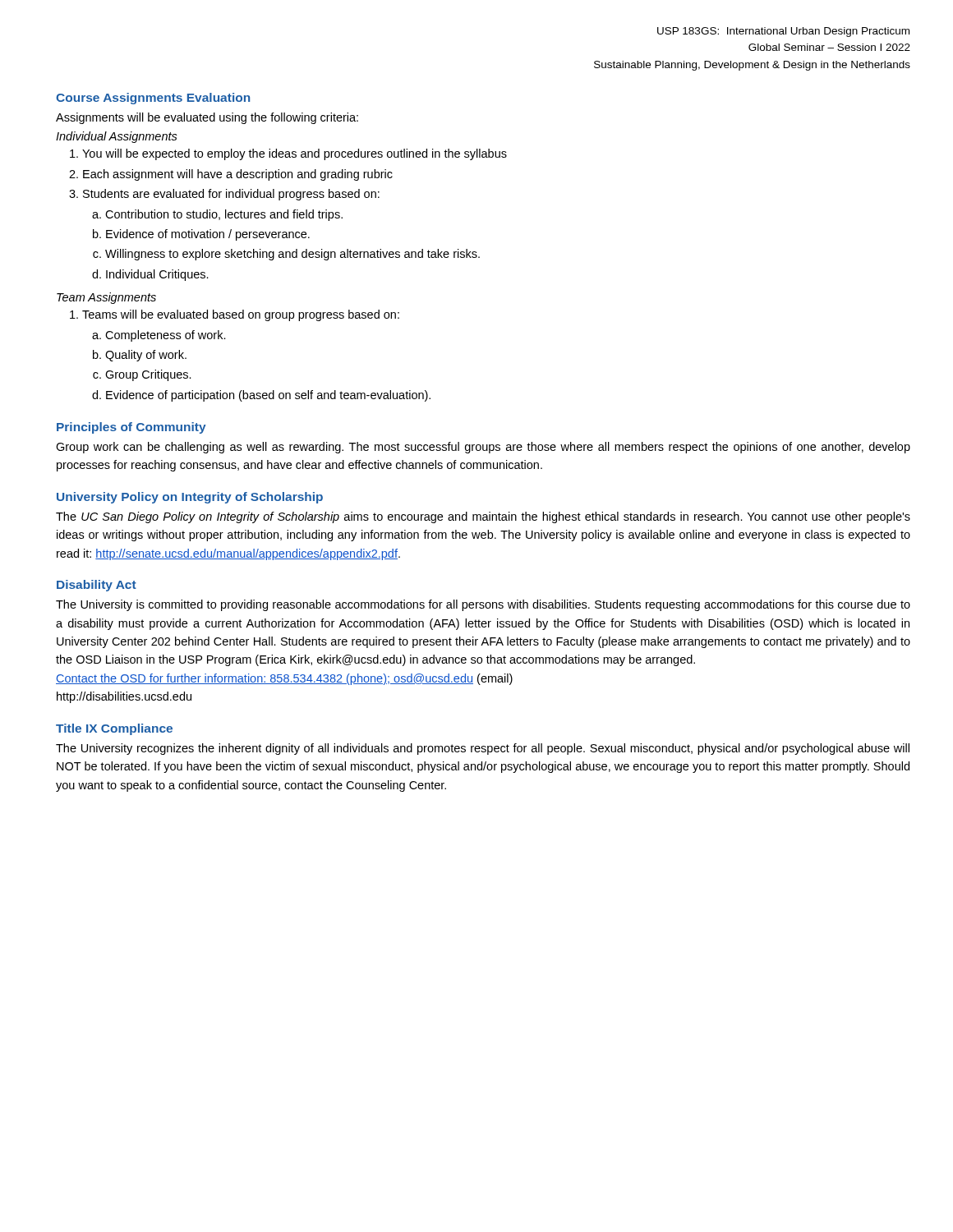Click where it says "Individual Critiques."

point(157,274)
